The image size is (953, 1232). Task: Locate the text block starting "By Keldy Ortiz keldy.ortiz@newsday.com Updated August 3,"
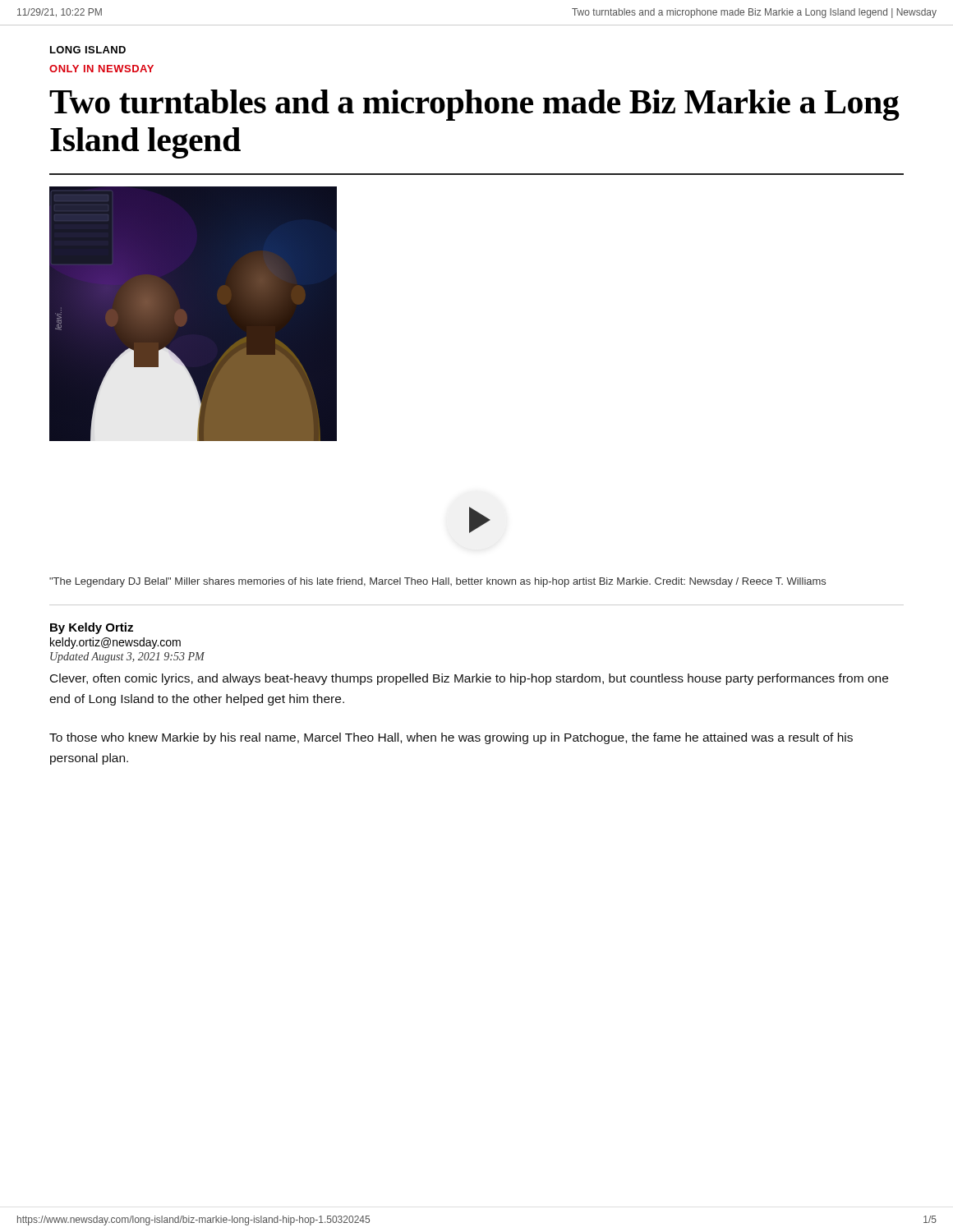pyautogui.click(x=92, y=628)
